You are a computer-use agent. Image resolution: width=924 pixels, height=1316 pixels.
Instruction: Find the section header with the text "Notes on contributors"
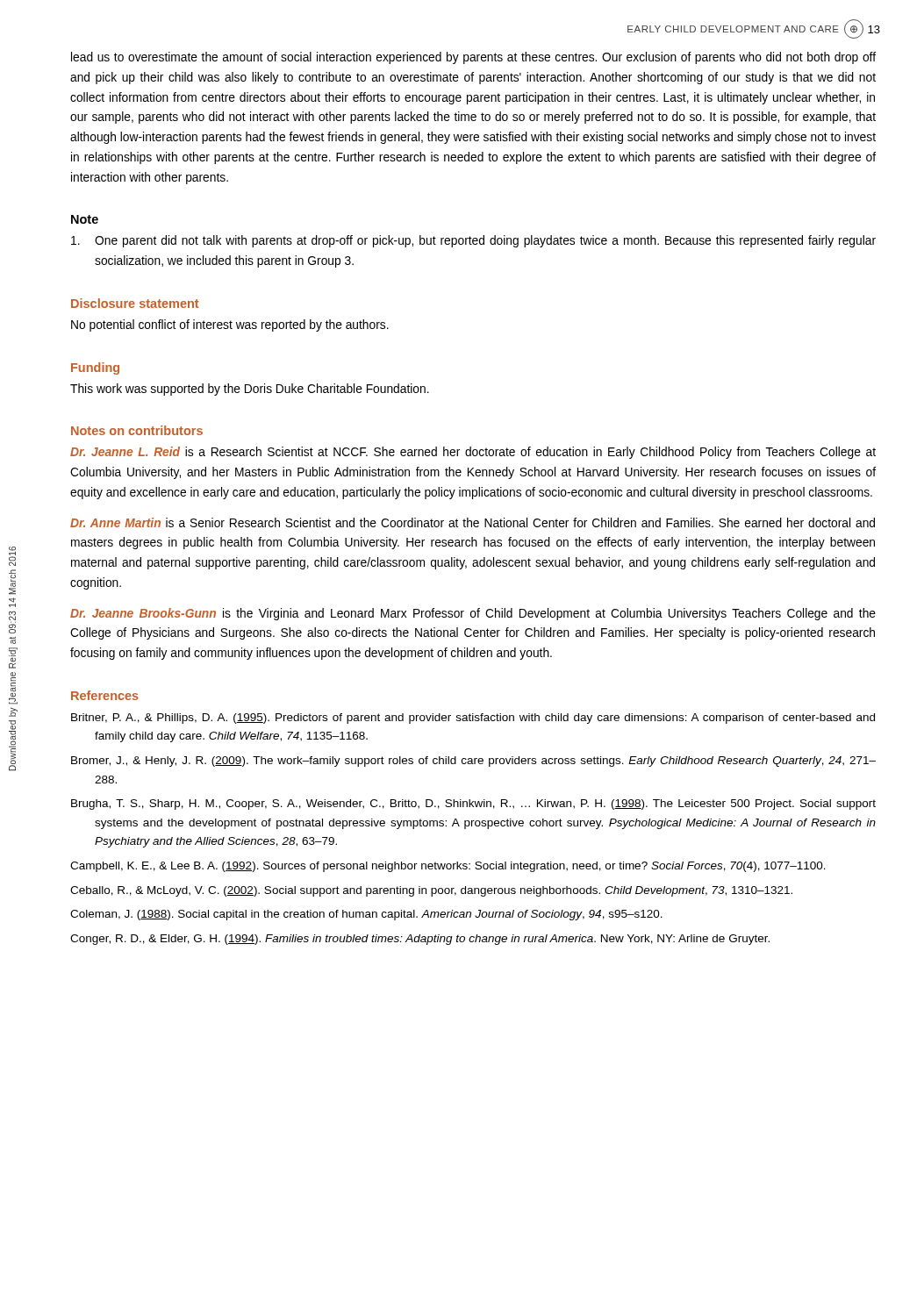(137, 431)
